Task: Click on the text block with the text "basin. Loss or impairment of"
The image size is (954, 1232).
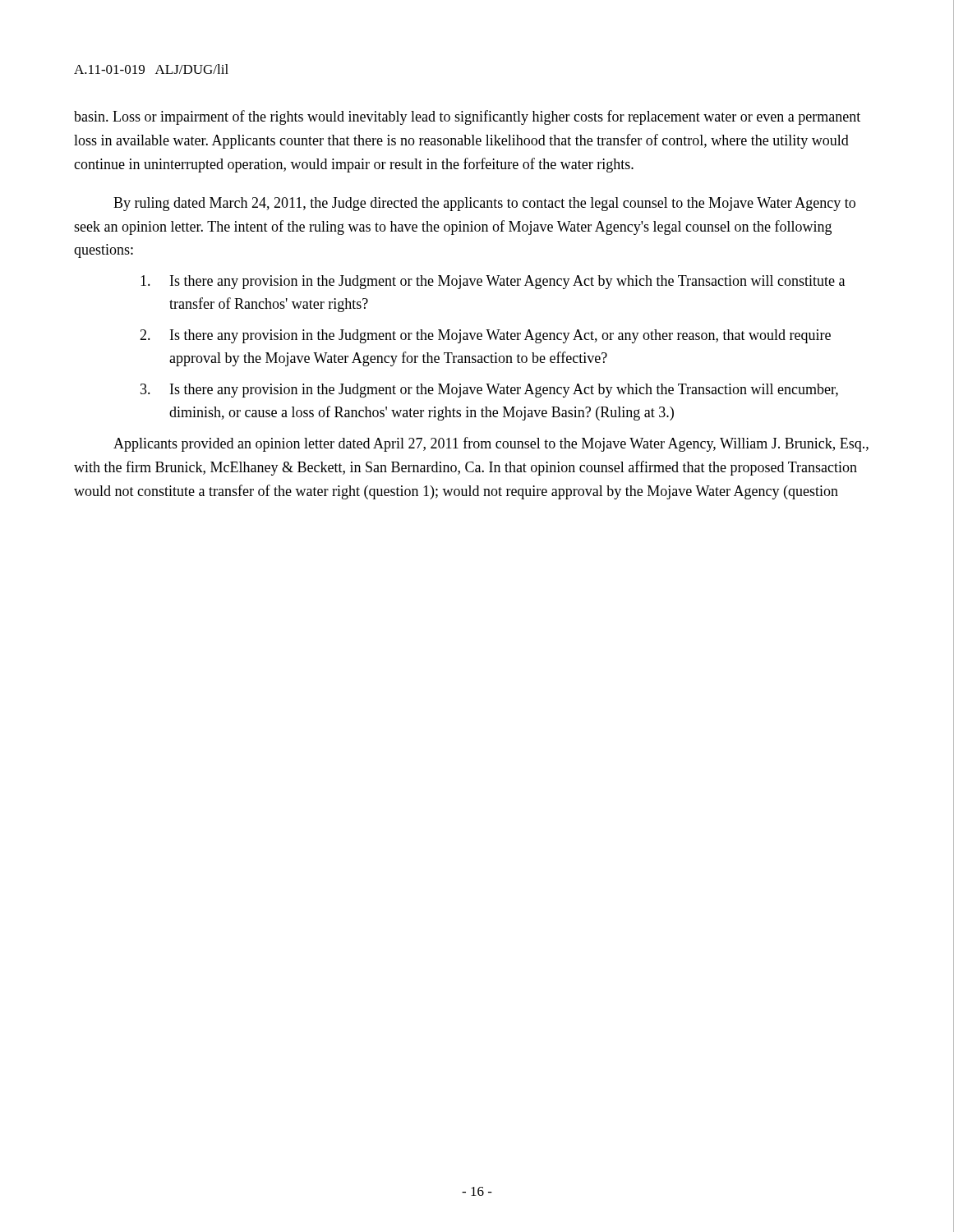Action: (467, 141)
